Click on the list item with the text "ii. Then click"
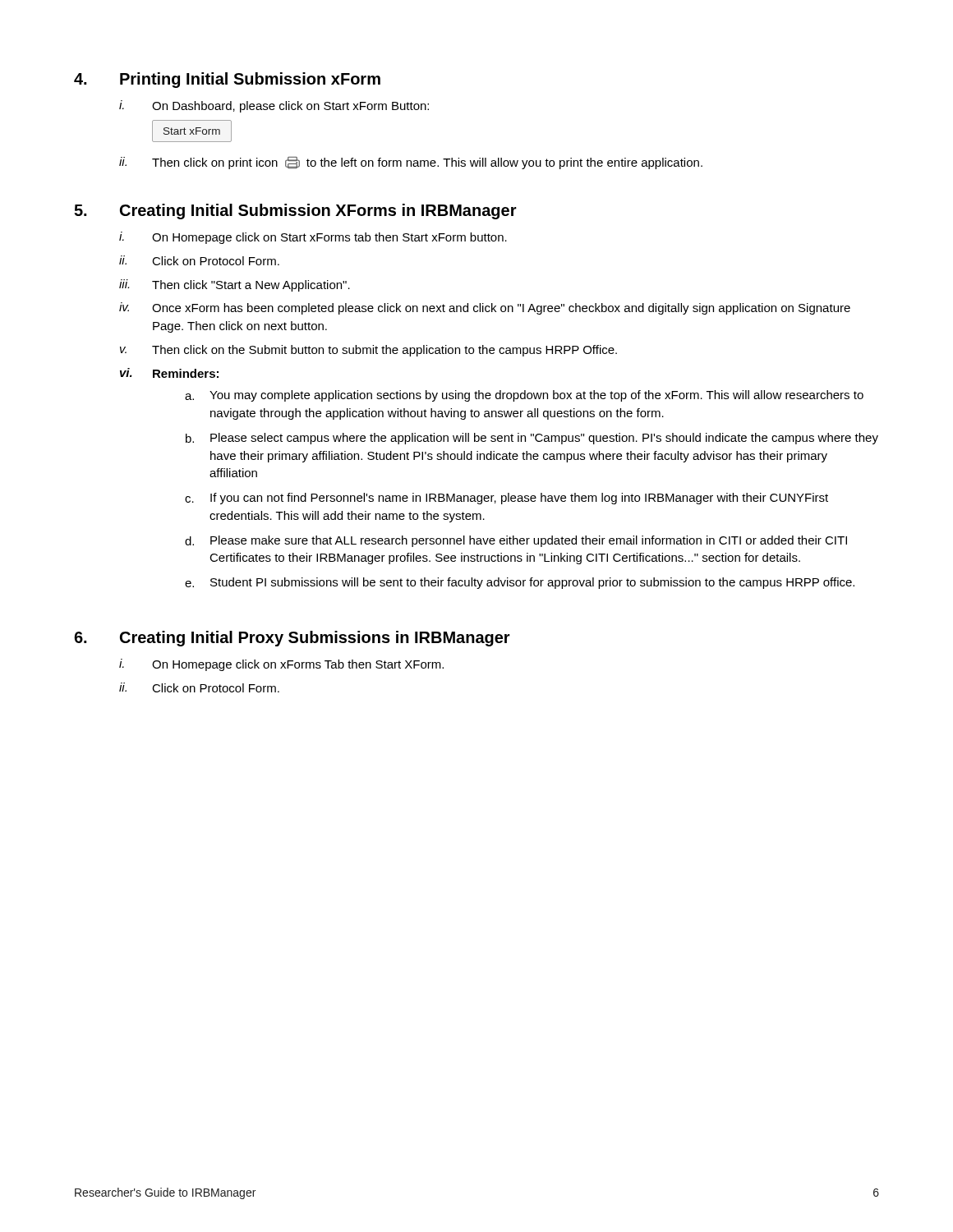 tap(499, 163)
